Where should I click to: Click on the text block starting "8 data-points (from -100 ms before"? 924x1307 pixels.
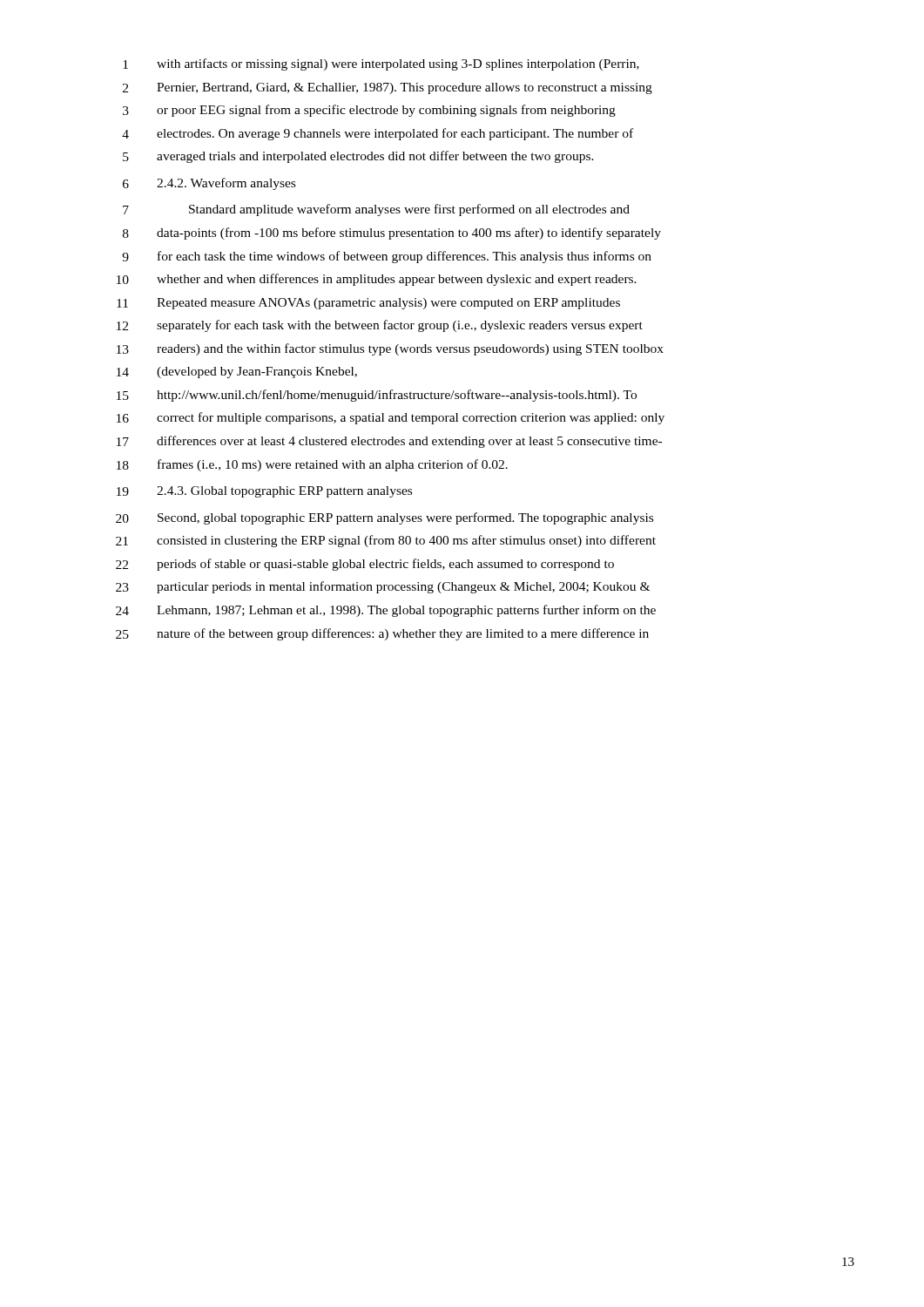pyautogui.click(x=479, y=233)
